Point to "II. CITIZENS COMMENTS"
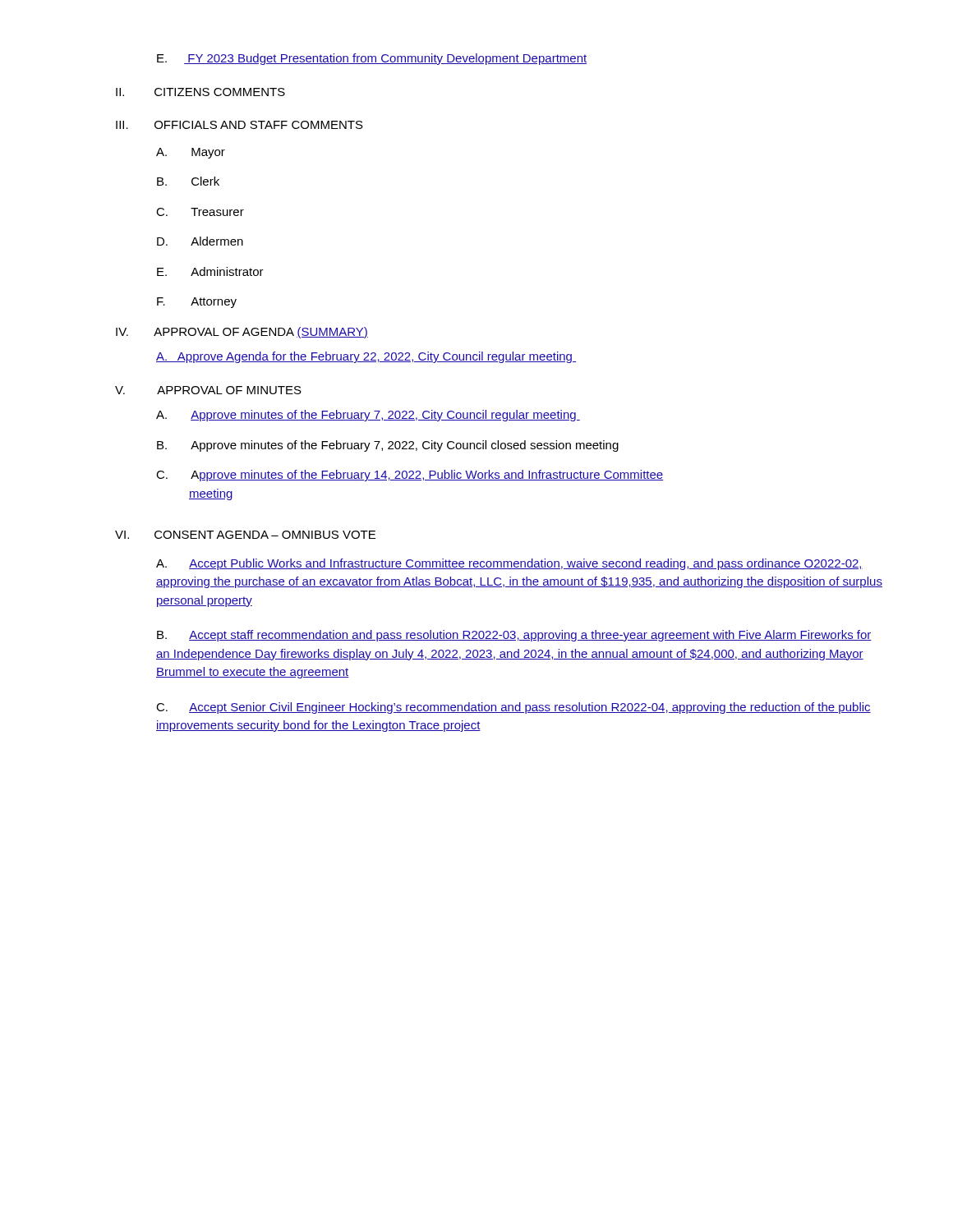This screenshot has height=1232, width=953. pos(200,92)
